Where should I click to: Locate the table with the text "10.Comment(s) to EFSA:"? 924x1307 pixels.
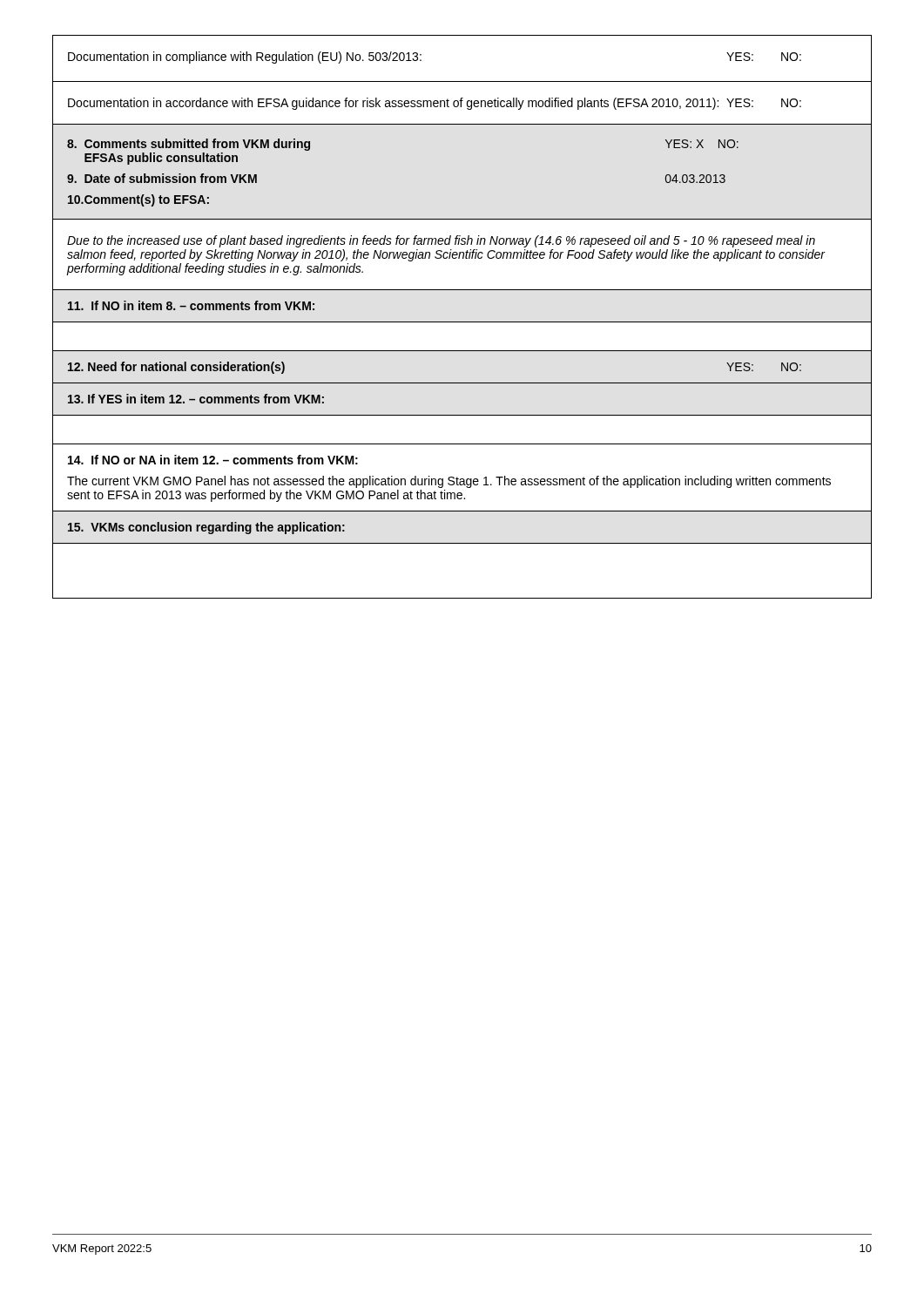tap(462, 172)
